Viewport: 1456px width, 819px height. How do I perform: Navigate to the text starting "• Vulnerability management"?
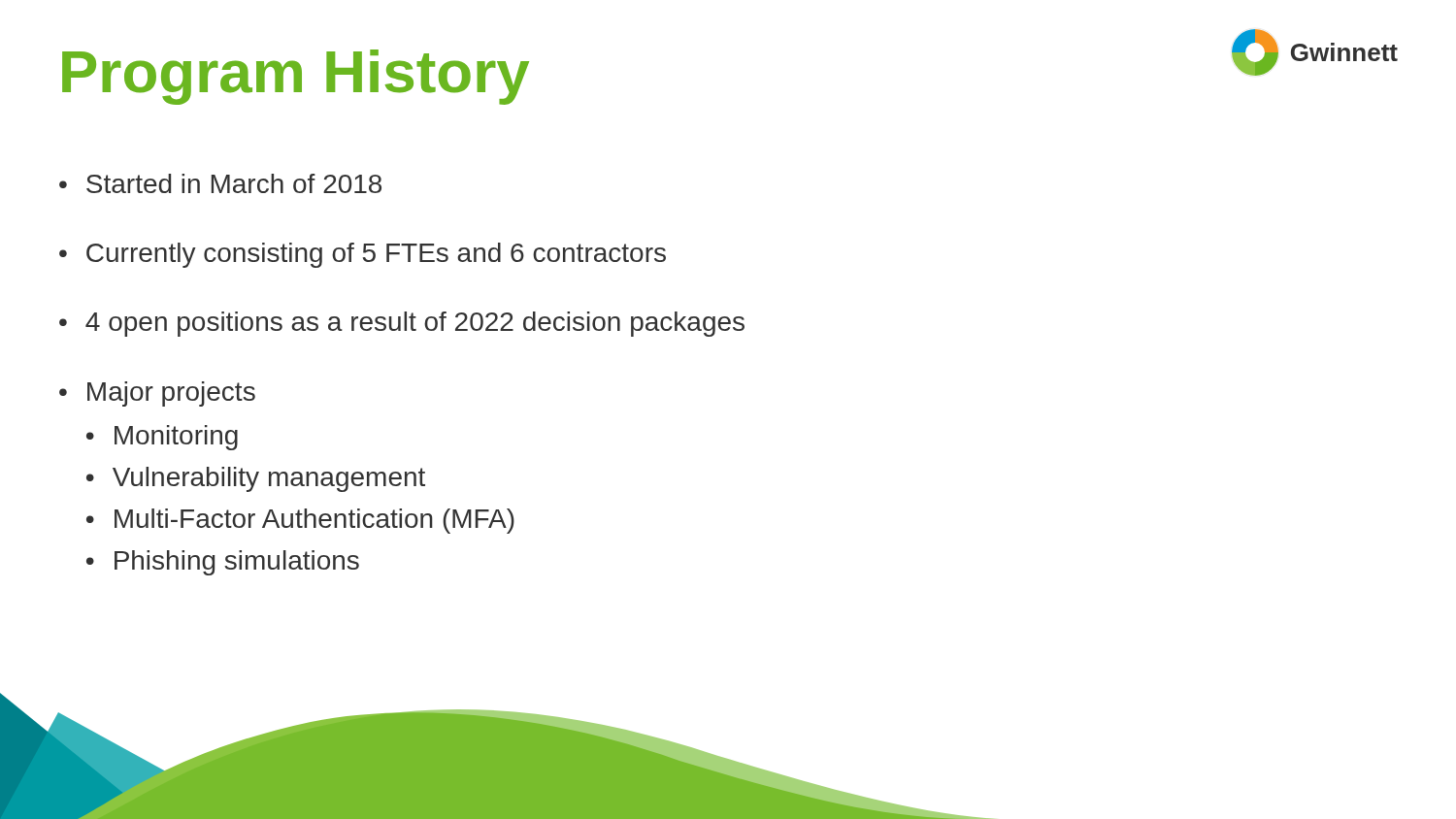pyautogui.click(x=255, y=477)
